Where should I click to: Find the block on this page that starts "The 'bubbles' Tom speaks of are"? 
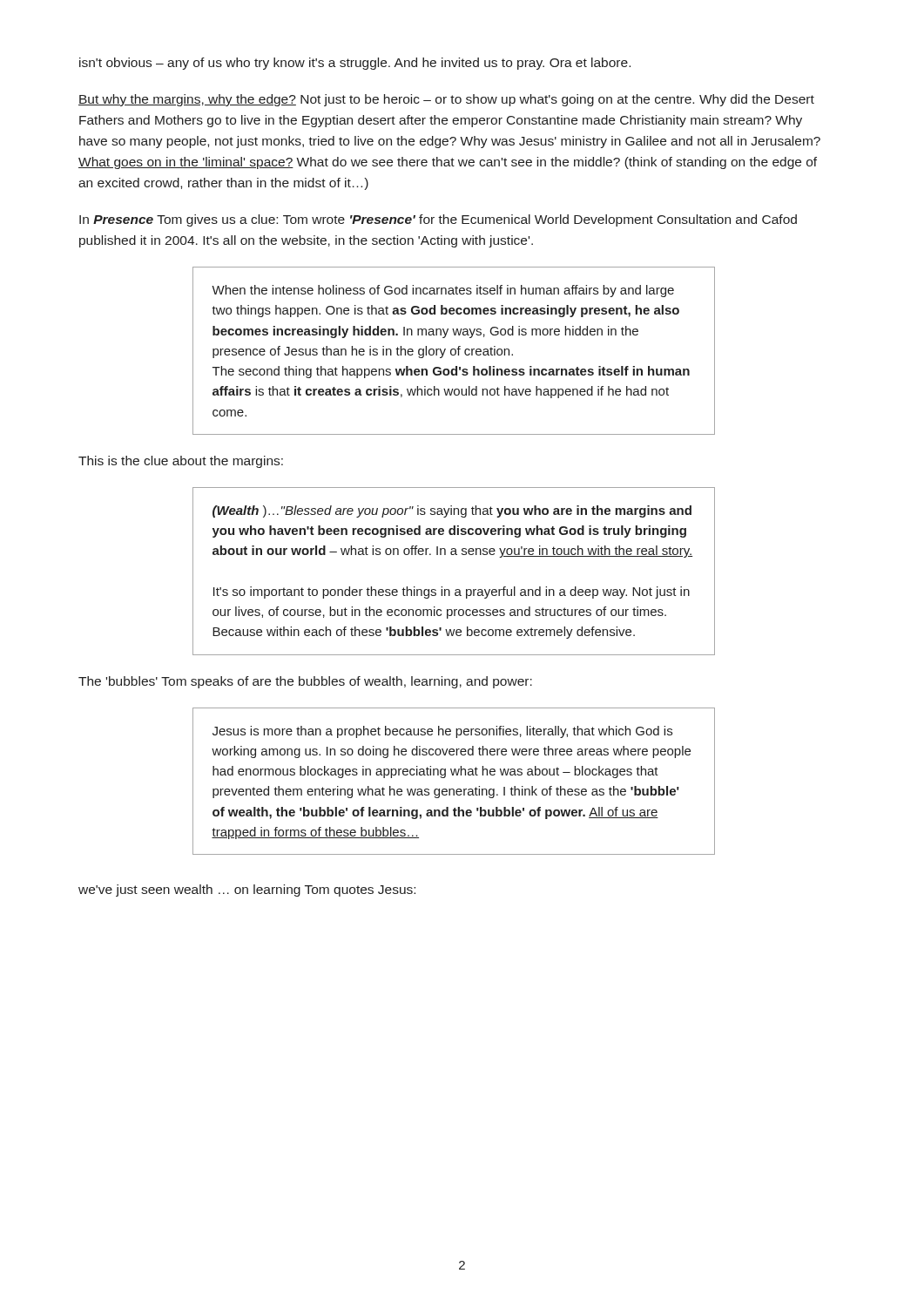pyautogui.click(x=306, y=681)
